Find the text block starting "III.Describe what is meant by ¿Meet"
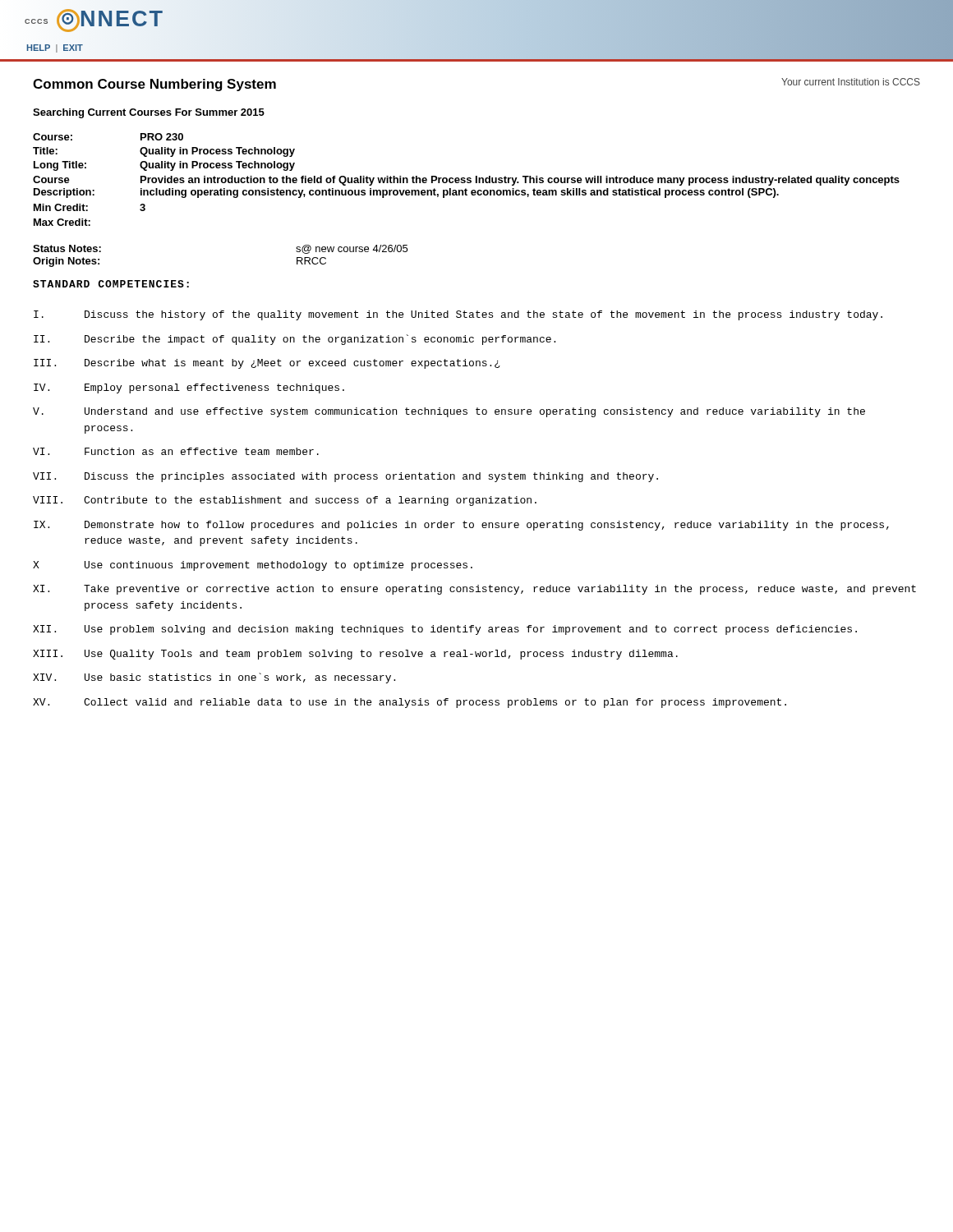This screenshot has width=953, height=1232. 476,364
